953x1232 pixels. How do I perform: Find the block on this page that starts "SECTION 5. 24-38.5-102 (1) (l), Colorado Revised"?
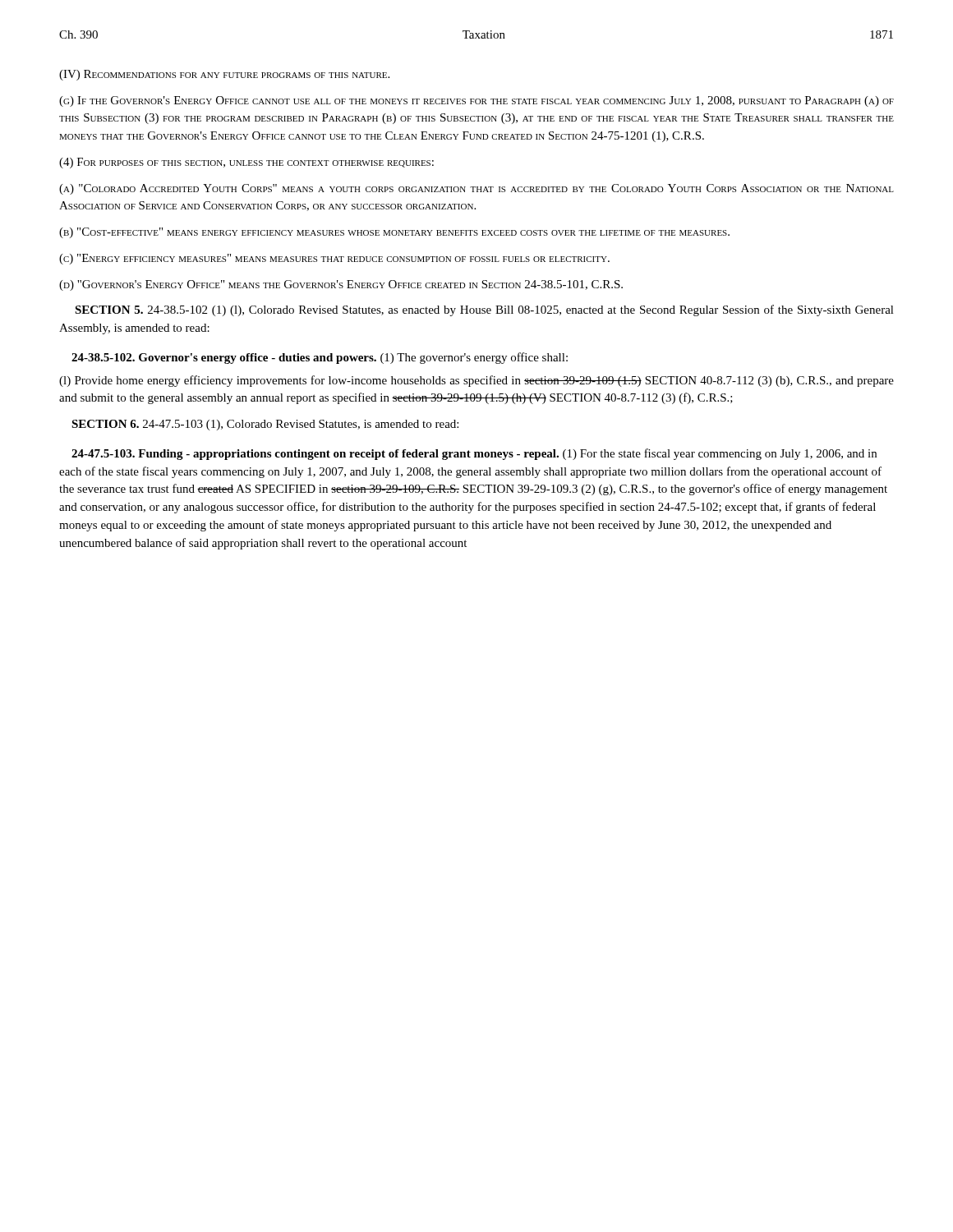476,319
